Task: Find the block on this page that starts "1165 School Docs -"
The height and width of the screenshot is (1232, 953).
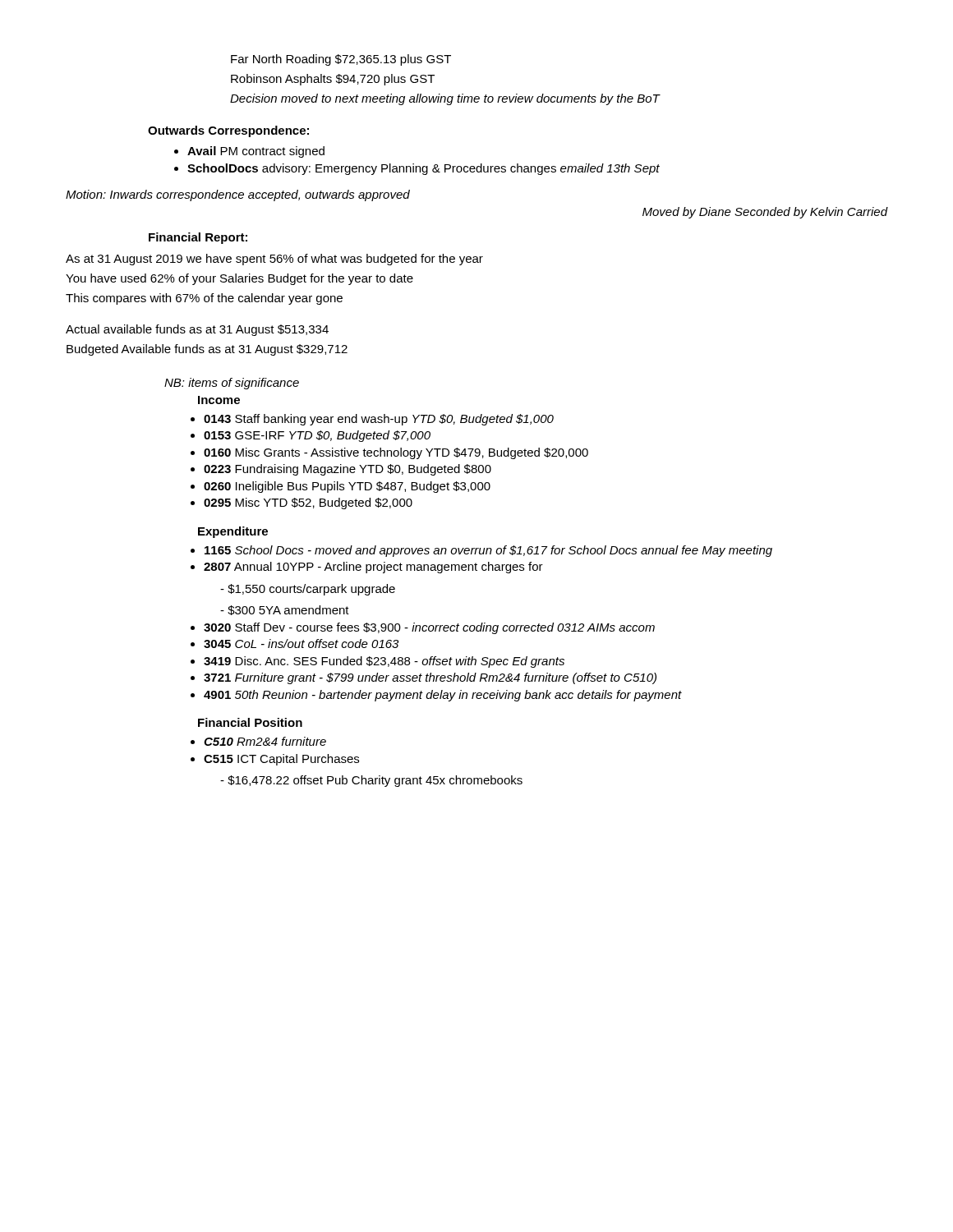Action: (534, 550)
